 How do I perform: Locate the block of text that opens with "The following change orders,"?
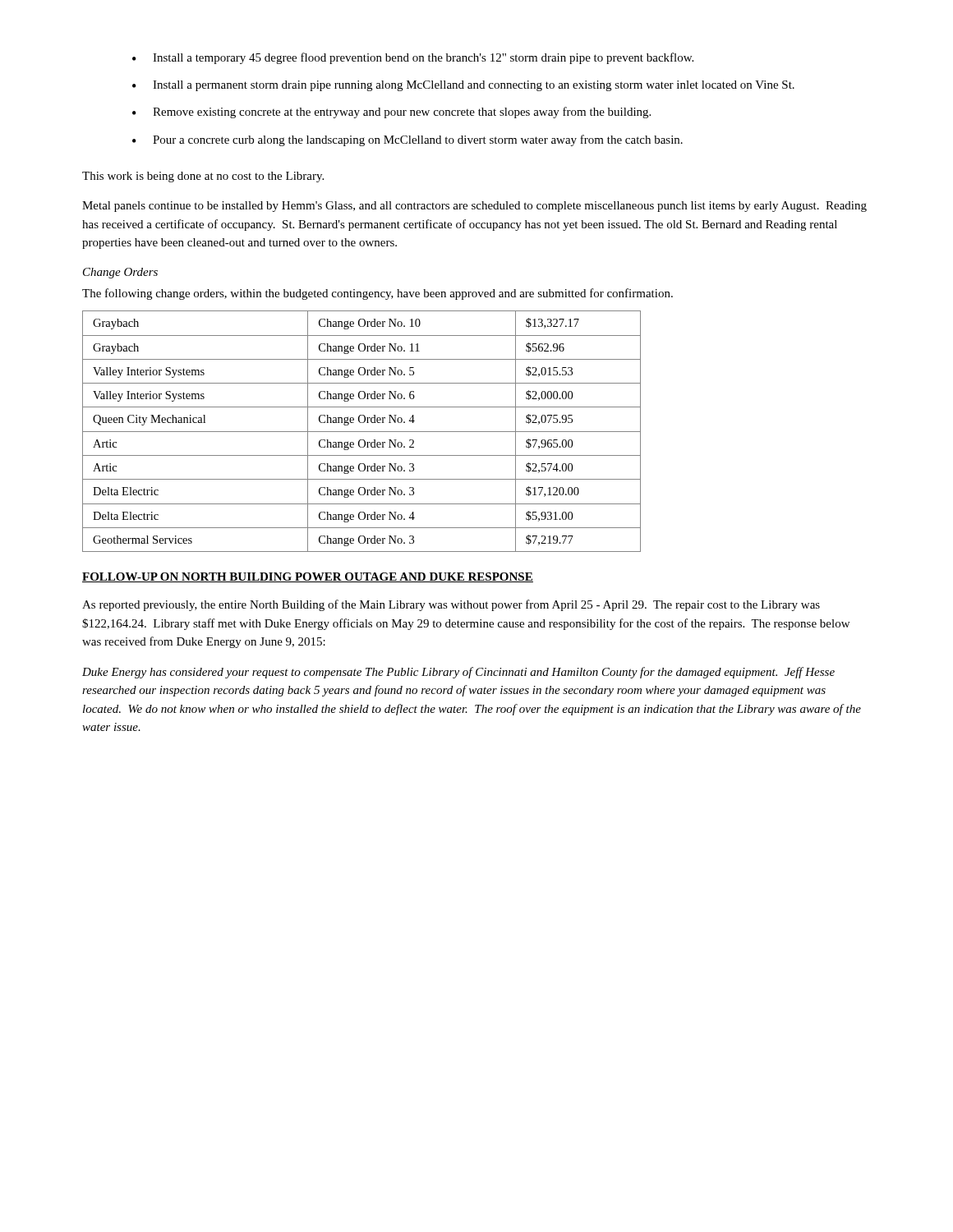tap(378, 293)
